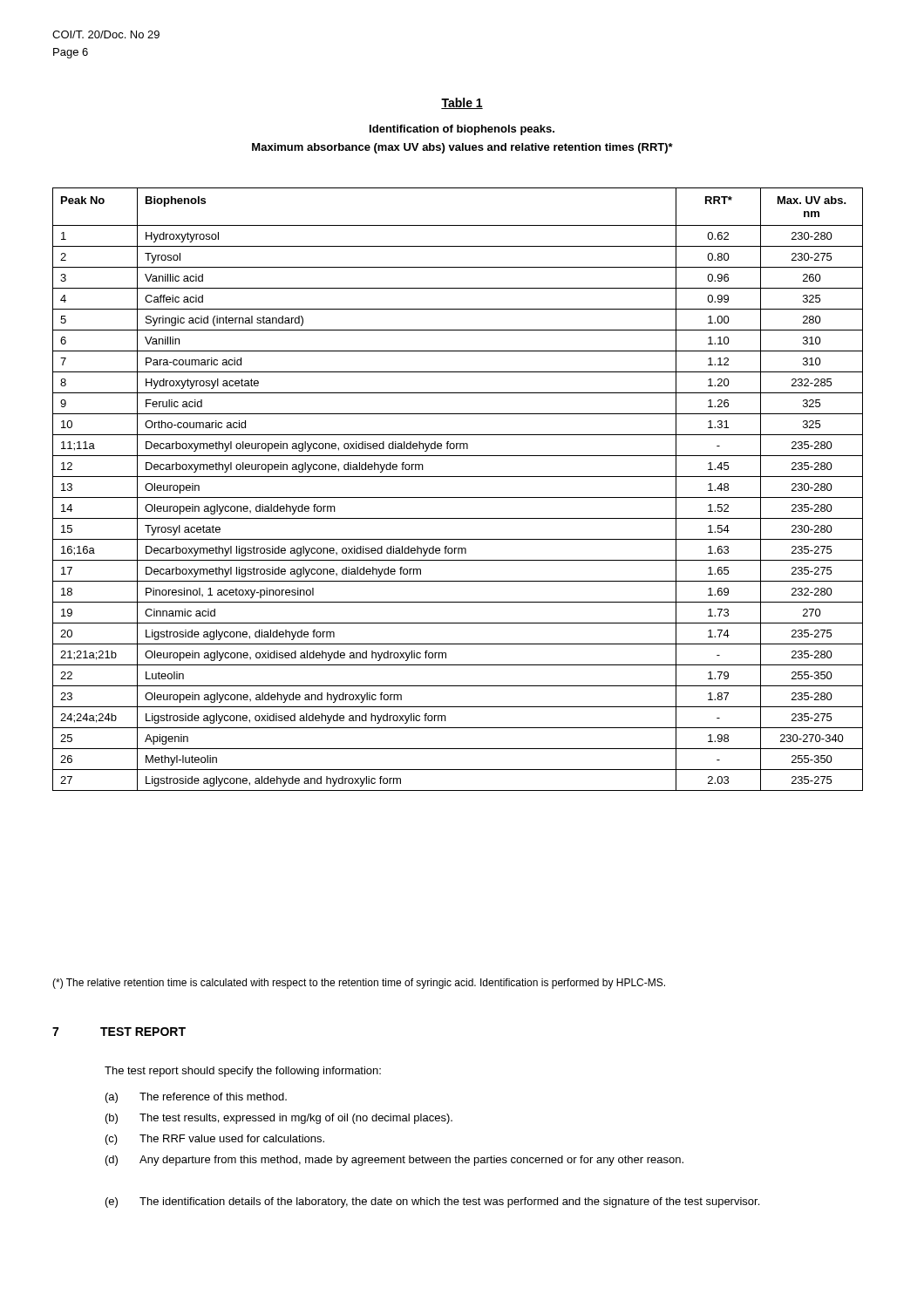
Task: Locate the caption that opens with "Identification of biophenols peaks. Maximum absorbance"
Action: click(462, 138)
